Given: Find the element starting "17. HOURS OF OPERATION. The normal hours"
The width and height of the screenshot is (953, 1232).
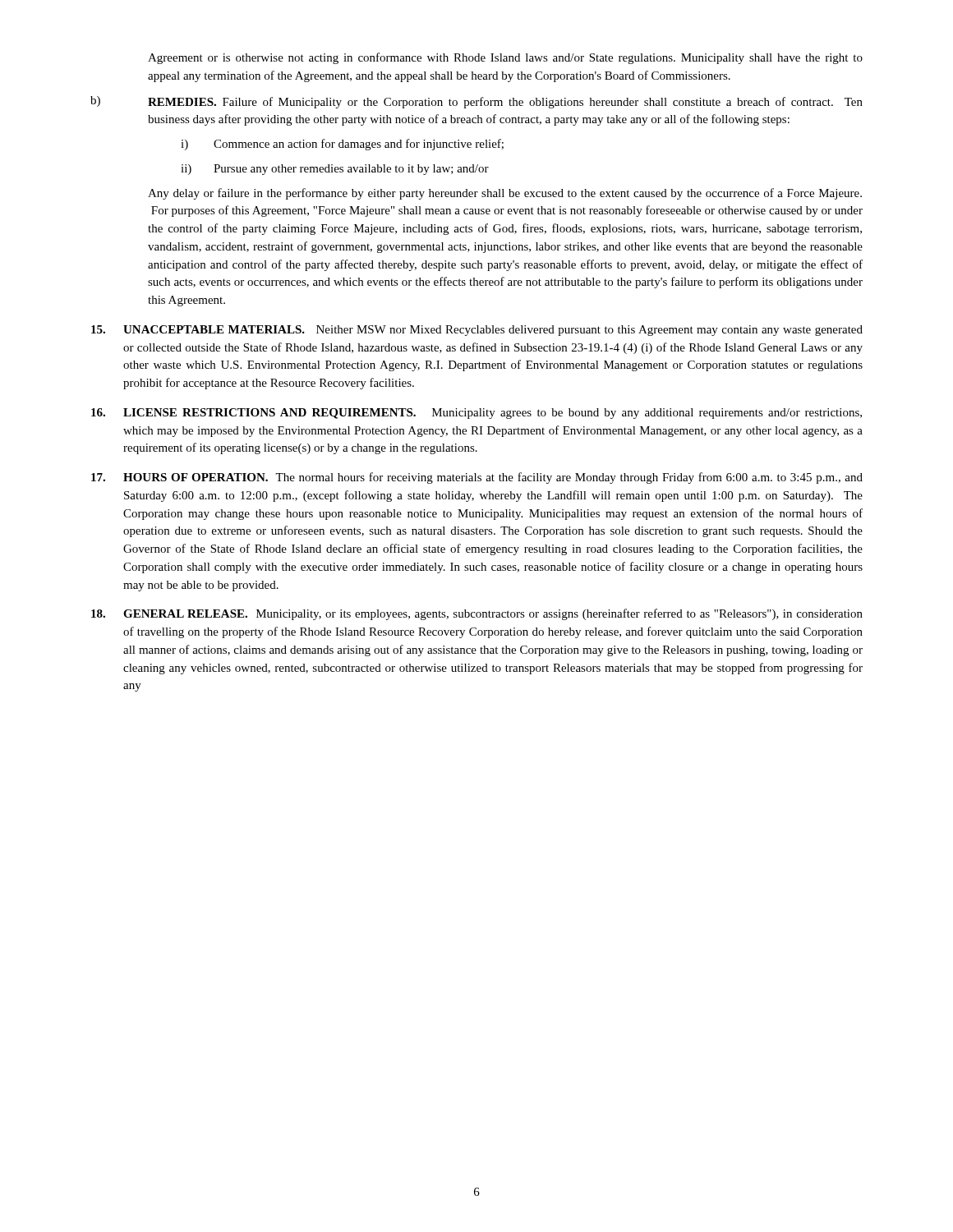Looking at the screenshot, I should (476, 532).
